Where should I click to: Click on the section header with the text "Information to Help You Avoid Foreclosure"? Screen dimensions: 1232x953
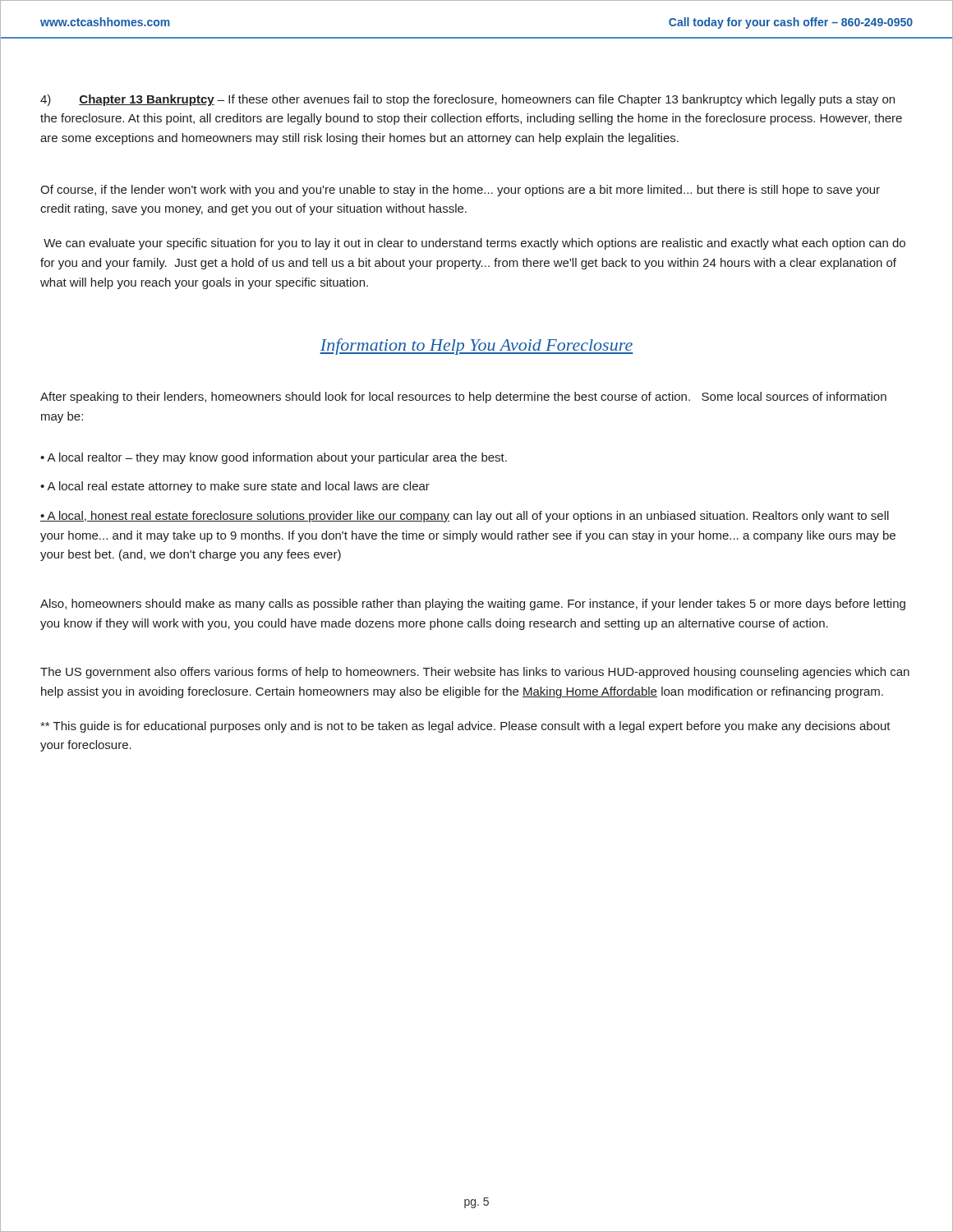tap(476, 345)
